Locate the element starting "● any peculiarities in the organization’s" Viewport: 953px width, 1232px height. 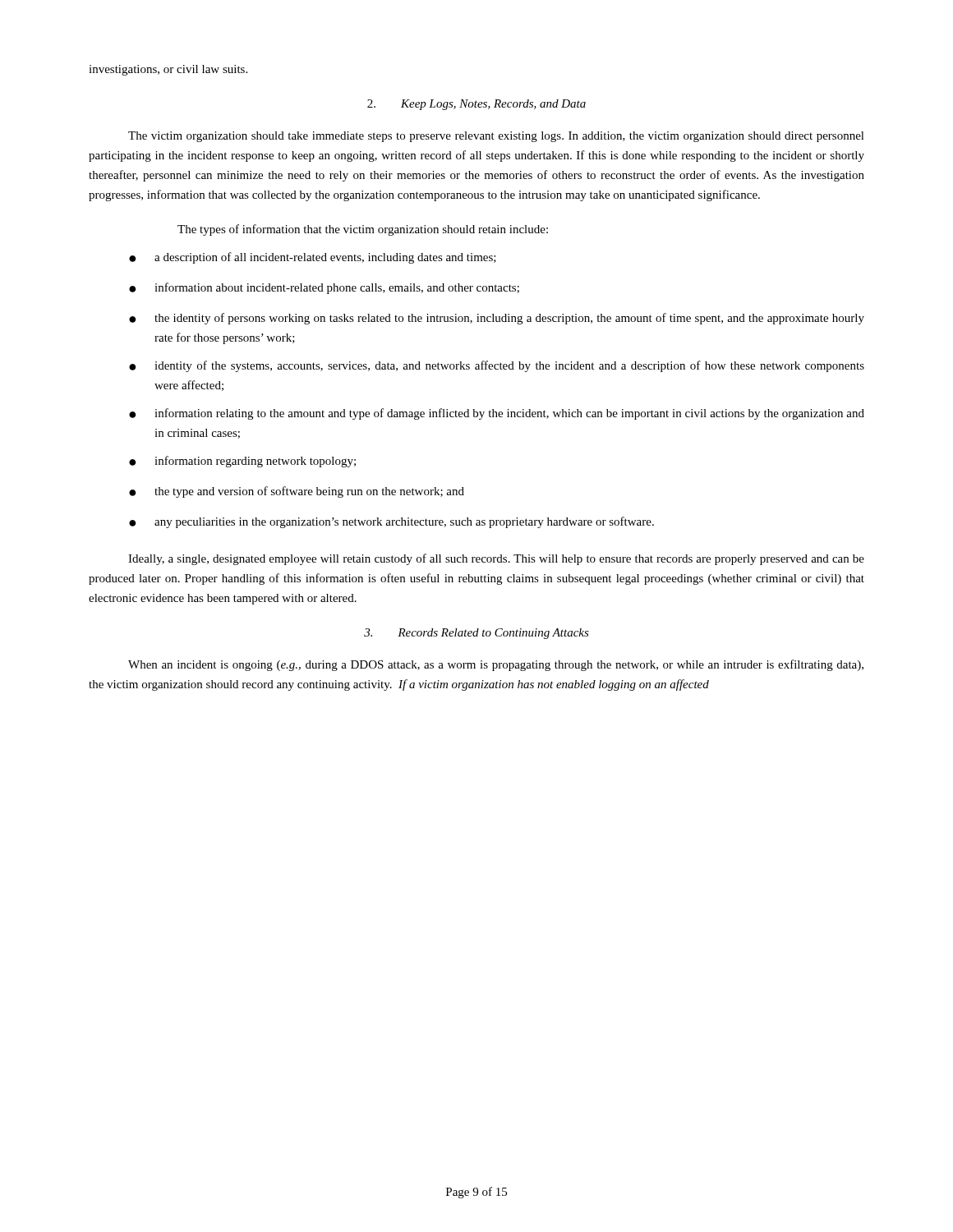point(496,523)
